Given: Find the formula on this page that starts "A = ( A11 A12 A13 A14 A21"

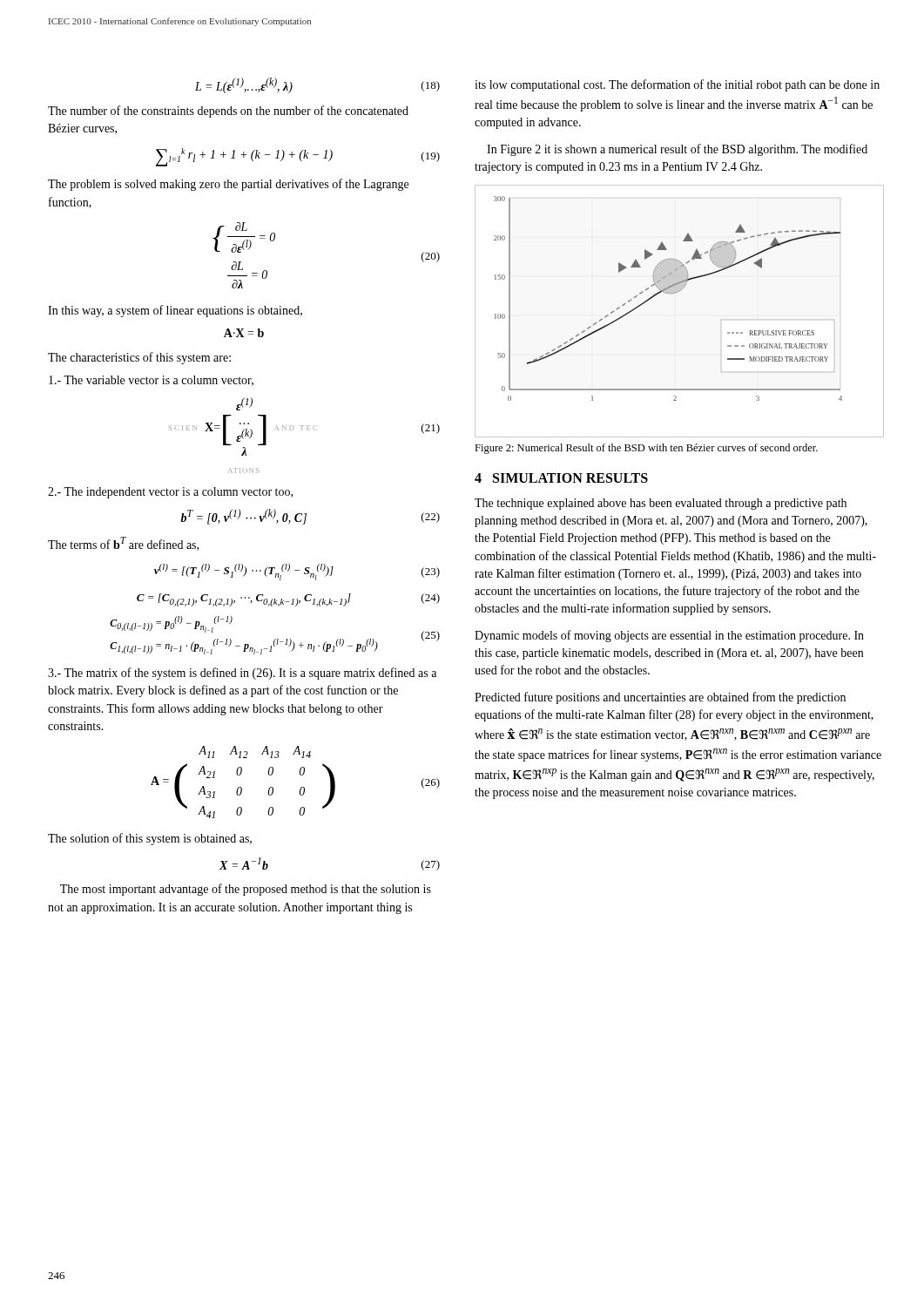Looking at the screenshot, I should coord(244,782).
